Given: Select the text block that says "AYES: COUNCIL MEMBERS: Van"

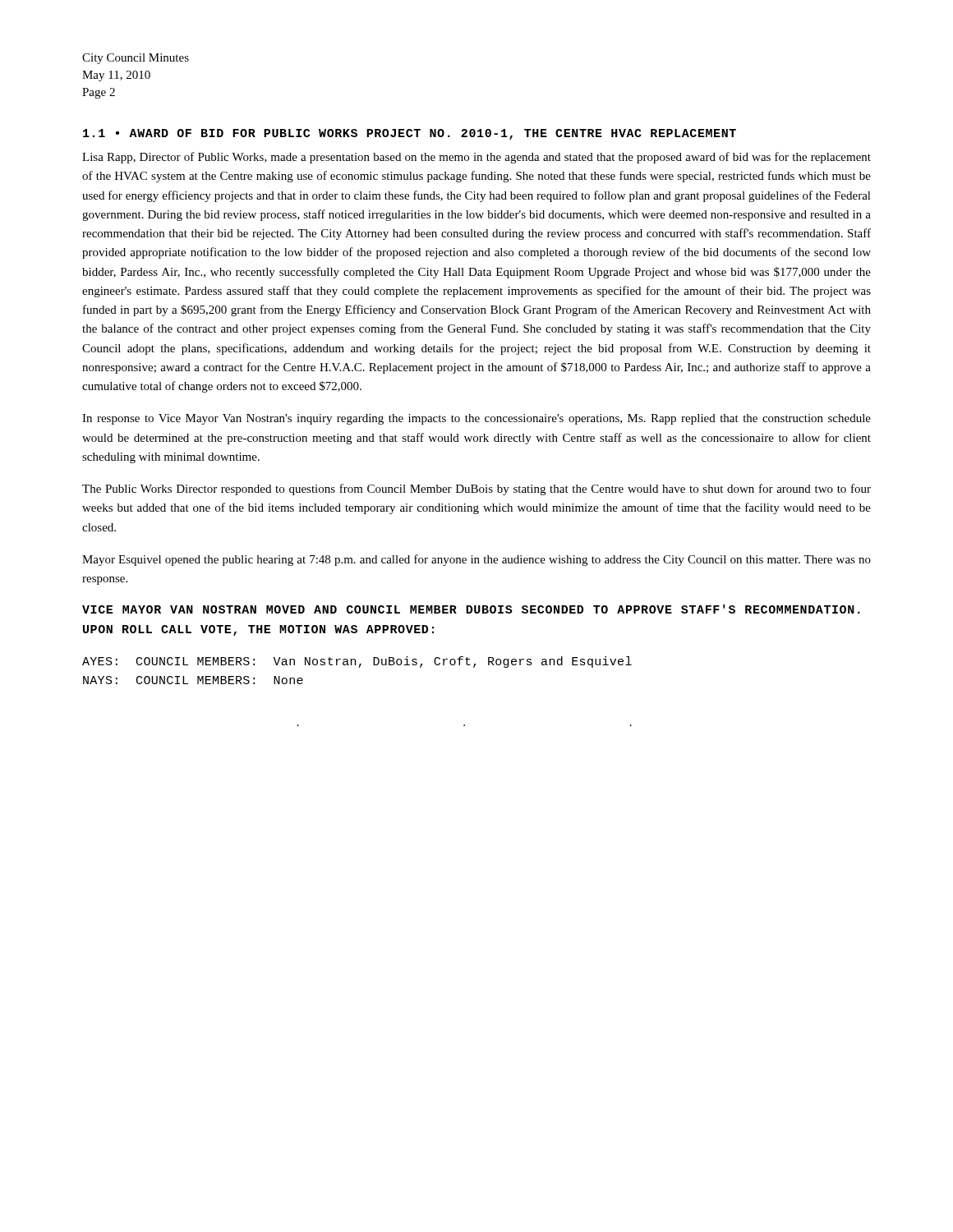Looking at the screenshot, I should pyautogui.click(x=357, y=672).
